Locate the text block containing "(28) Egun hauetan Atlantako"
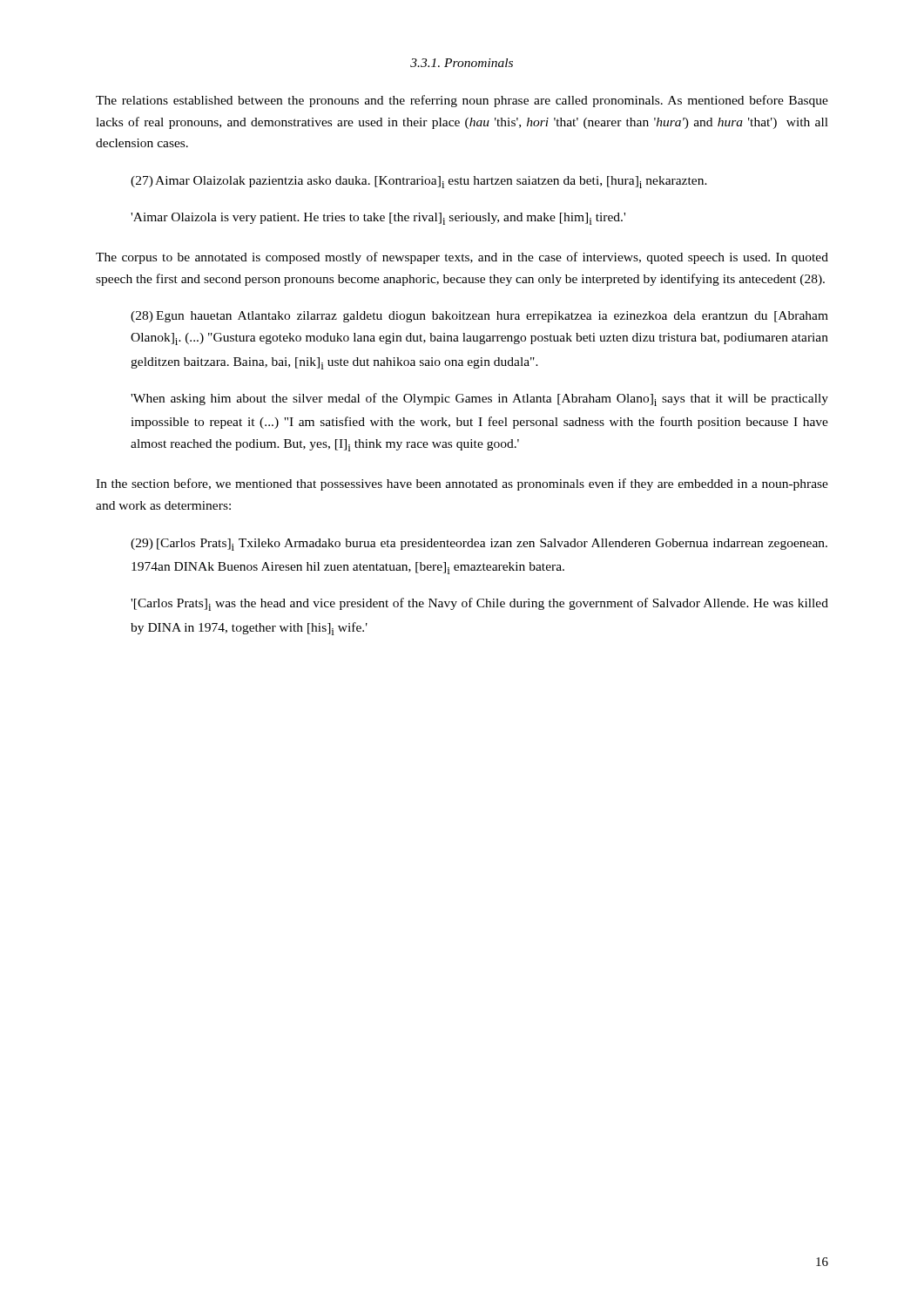 coord(479,340)
